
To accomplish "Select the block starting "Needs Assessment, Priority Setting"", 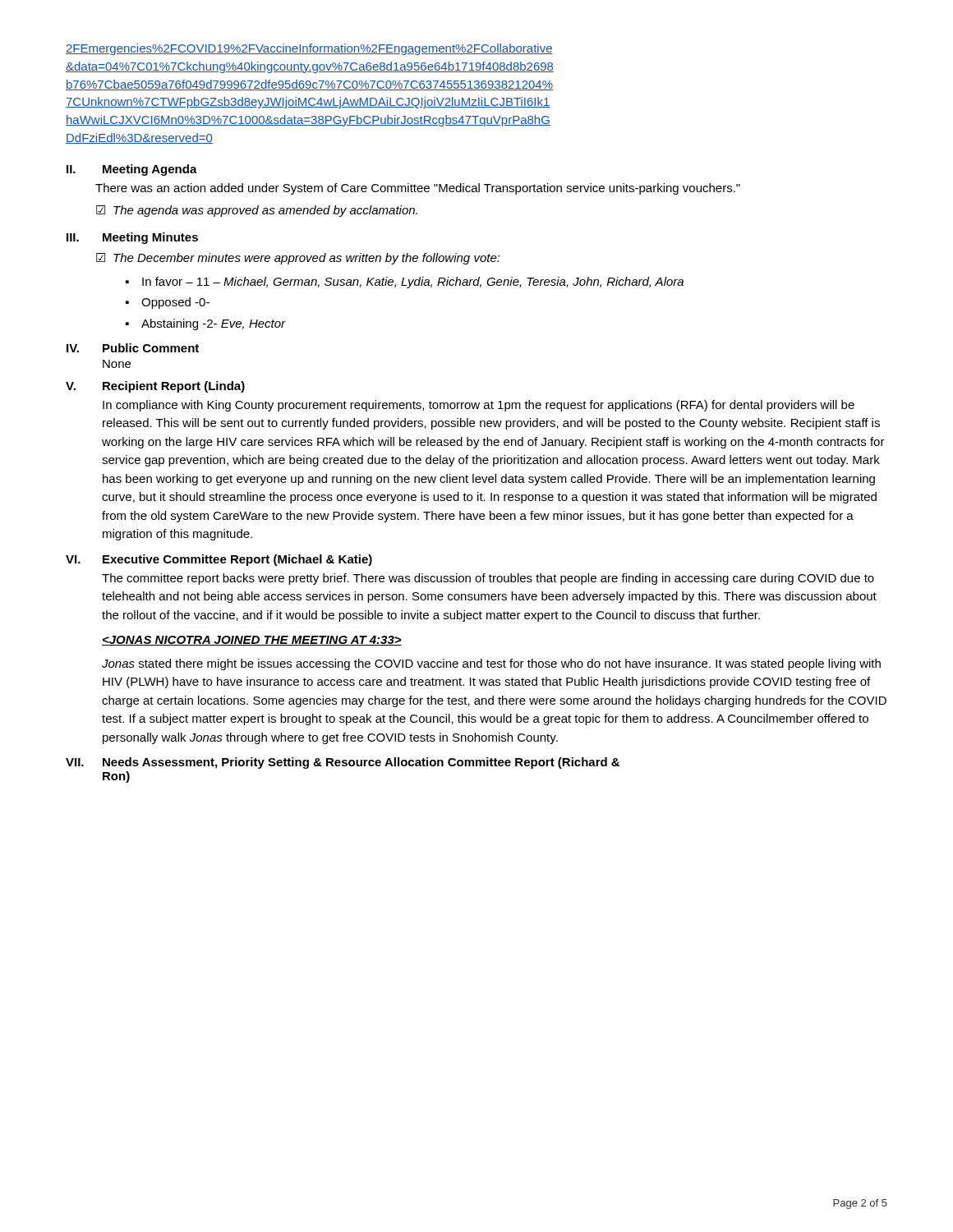I will tap(361, 769).
